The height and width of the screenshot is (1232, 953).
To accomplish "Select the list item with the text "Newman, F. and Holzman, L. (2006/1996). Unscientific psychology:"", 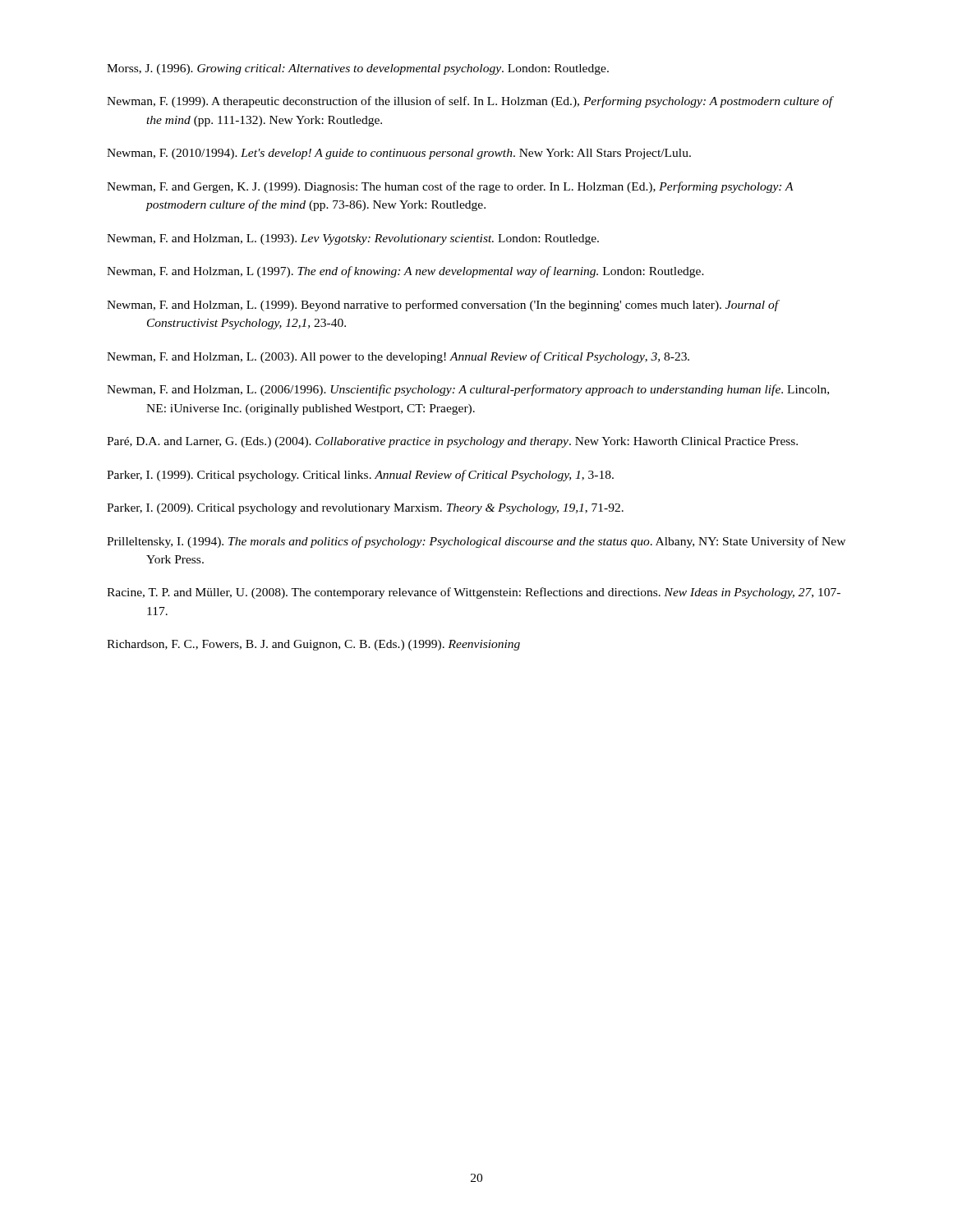I will pyautogui.click(x=468, y=398).
